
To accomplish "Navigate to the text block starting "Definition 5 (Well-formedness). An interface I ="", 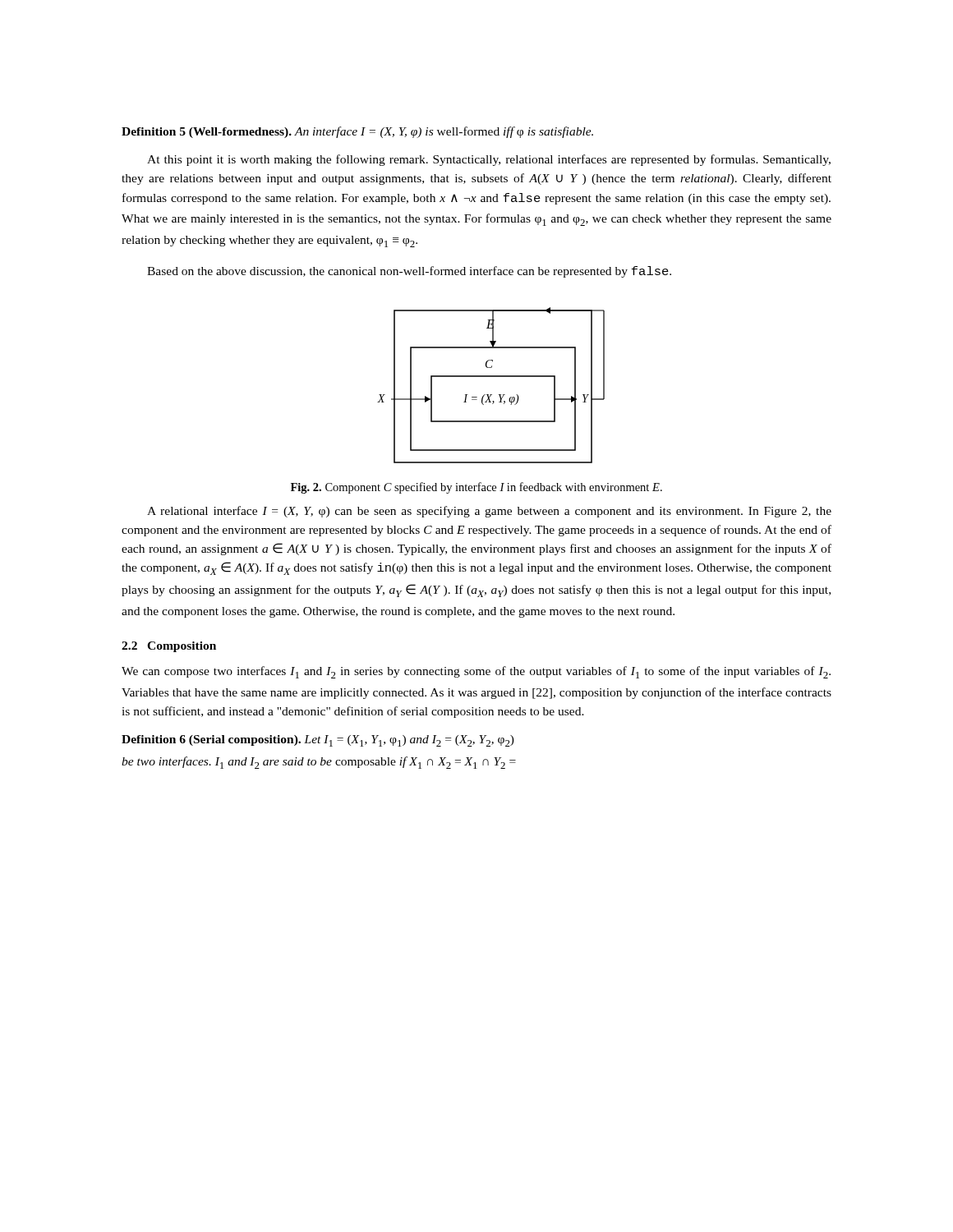I will click(358, 131).
